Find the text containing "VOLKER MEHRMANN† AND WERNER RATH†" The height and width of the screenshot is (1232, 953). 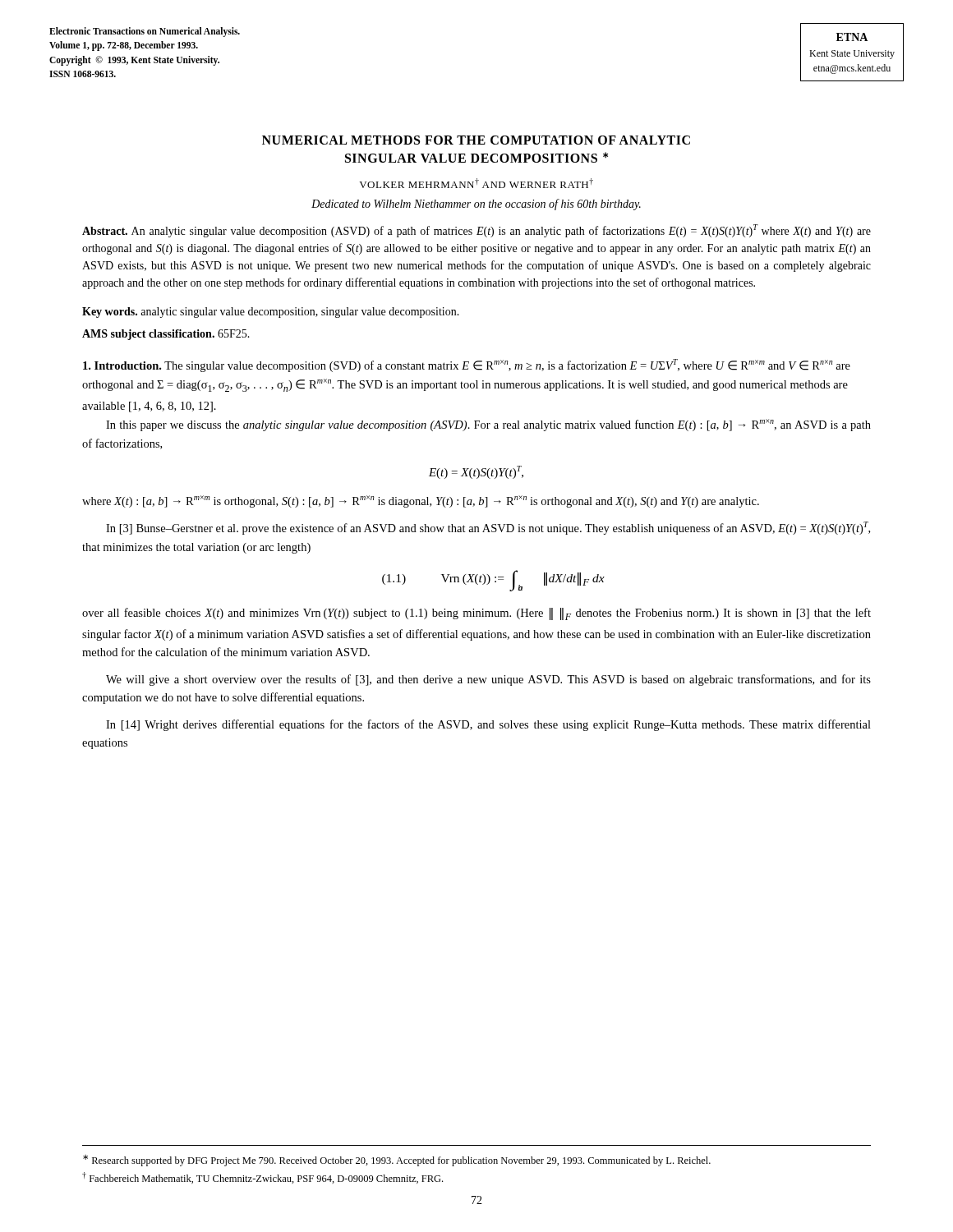(476, 184)
